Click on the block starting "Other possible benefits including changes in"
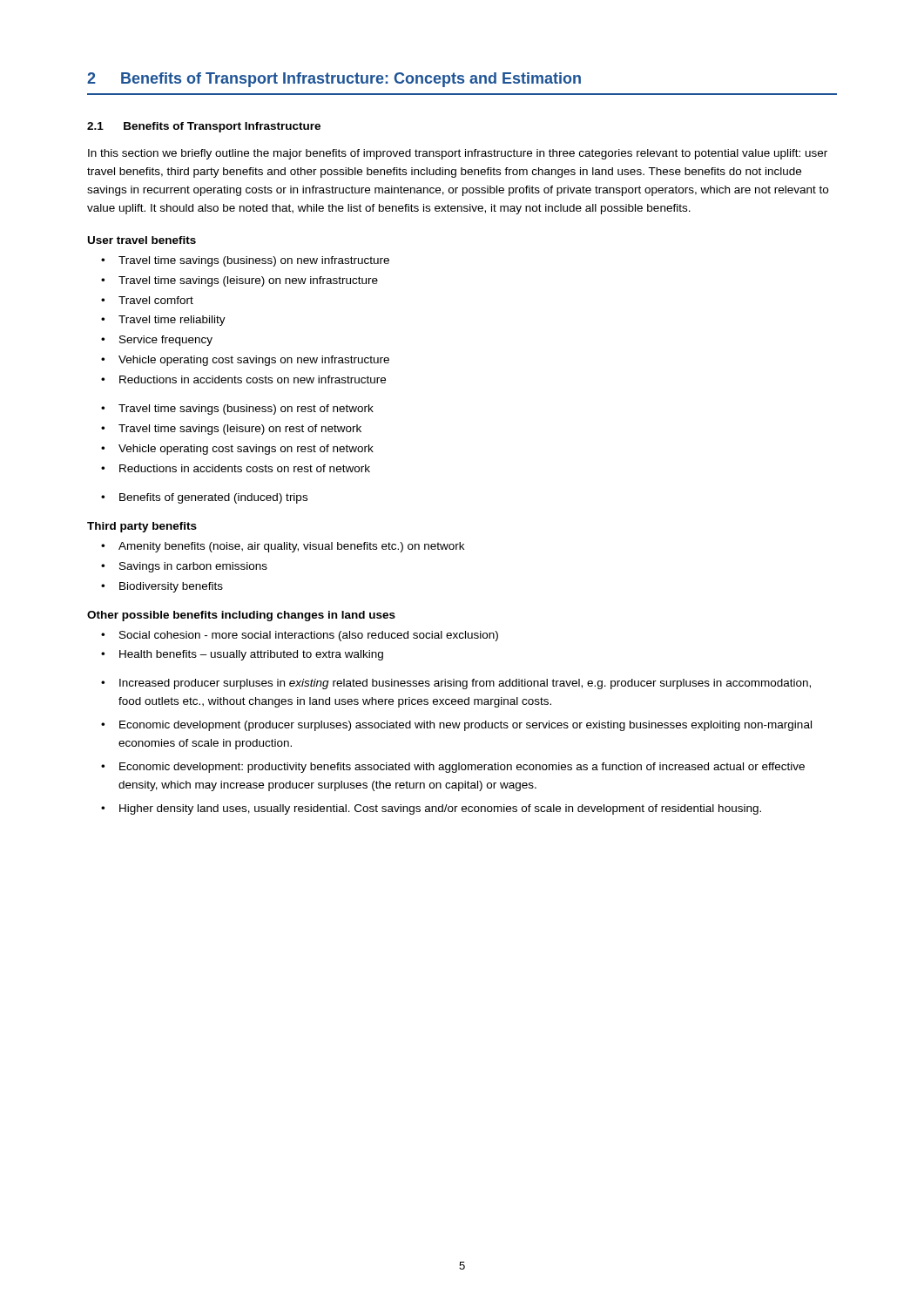The image size is (924, 1307). pos(241,614)
